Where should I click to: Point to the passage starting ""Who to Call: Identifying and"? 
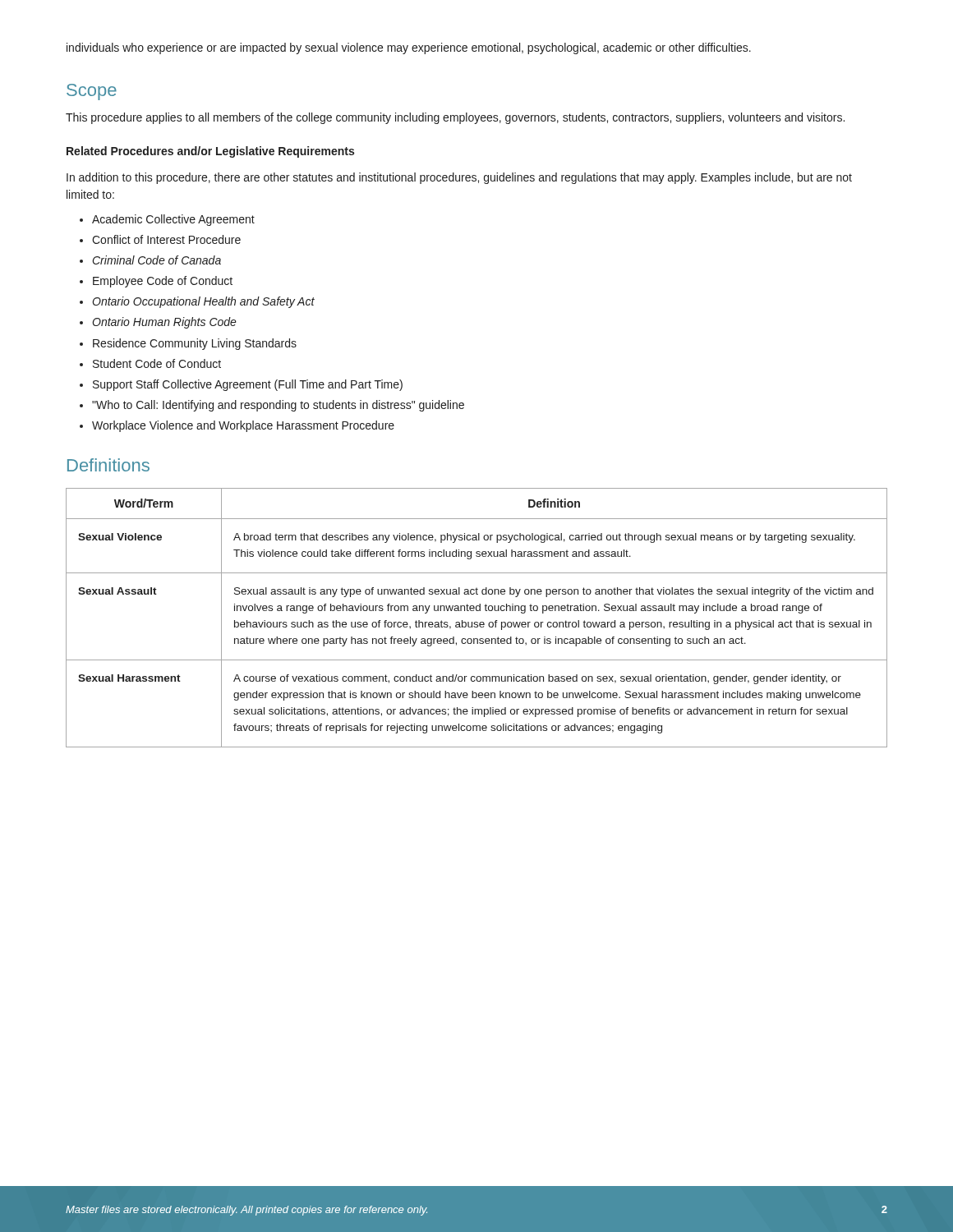pyautogui.click(x=278, y=405)
